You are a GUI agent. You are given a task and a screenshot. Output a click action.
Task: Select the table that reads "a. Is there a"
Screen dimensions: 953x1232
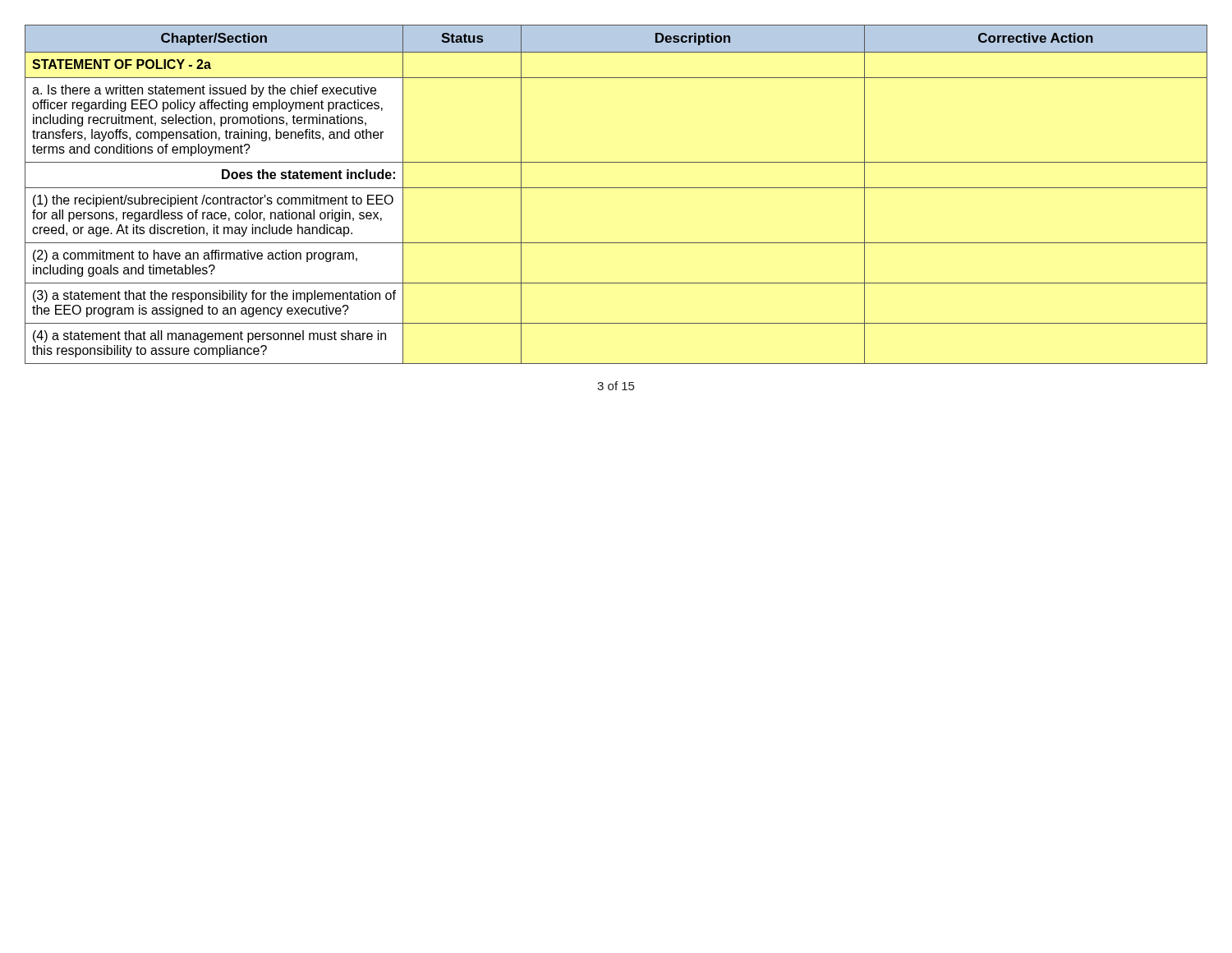tap(616, 194)
